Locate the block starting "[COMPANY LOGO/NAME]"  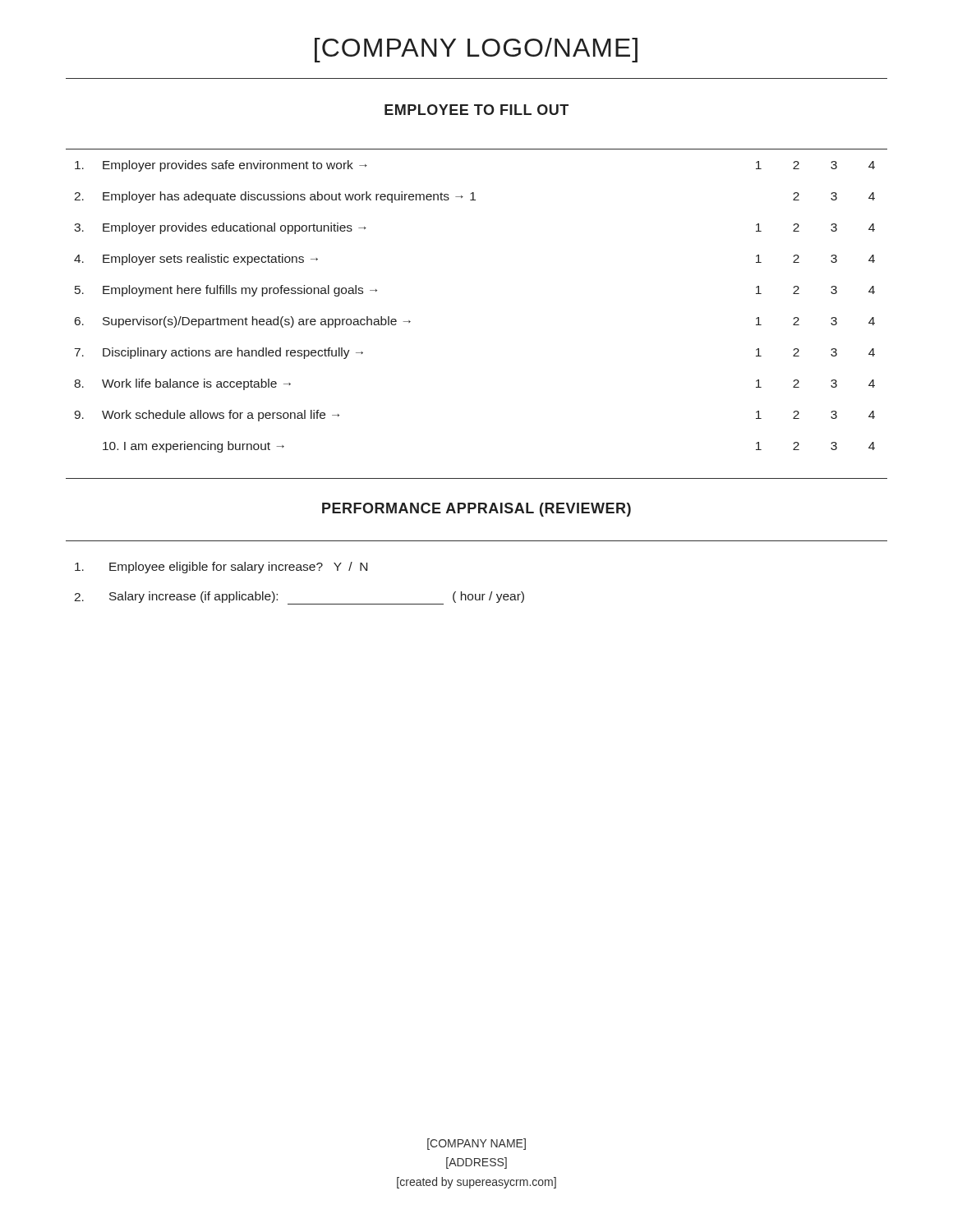click(x=476, y=48)
